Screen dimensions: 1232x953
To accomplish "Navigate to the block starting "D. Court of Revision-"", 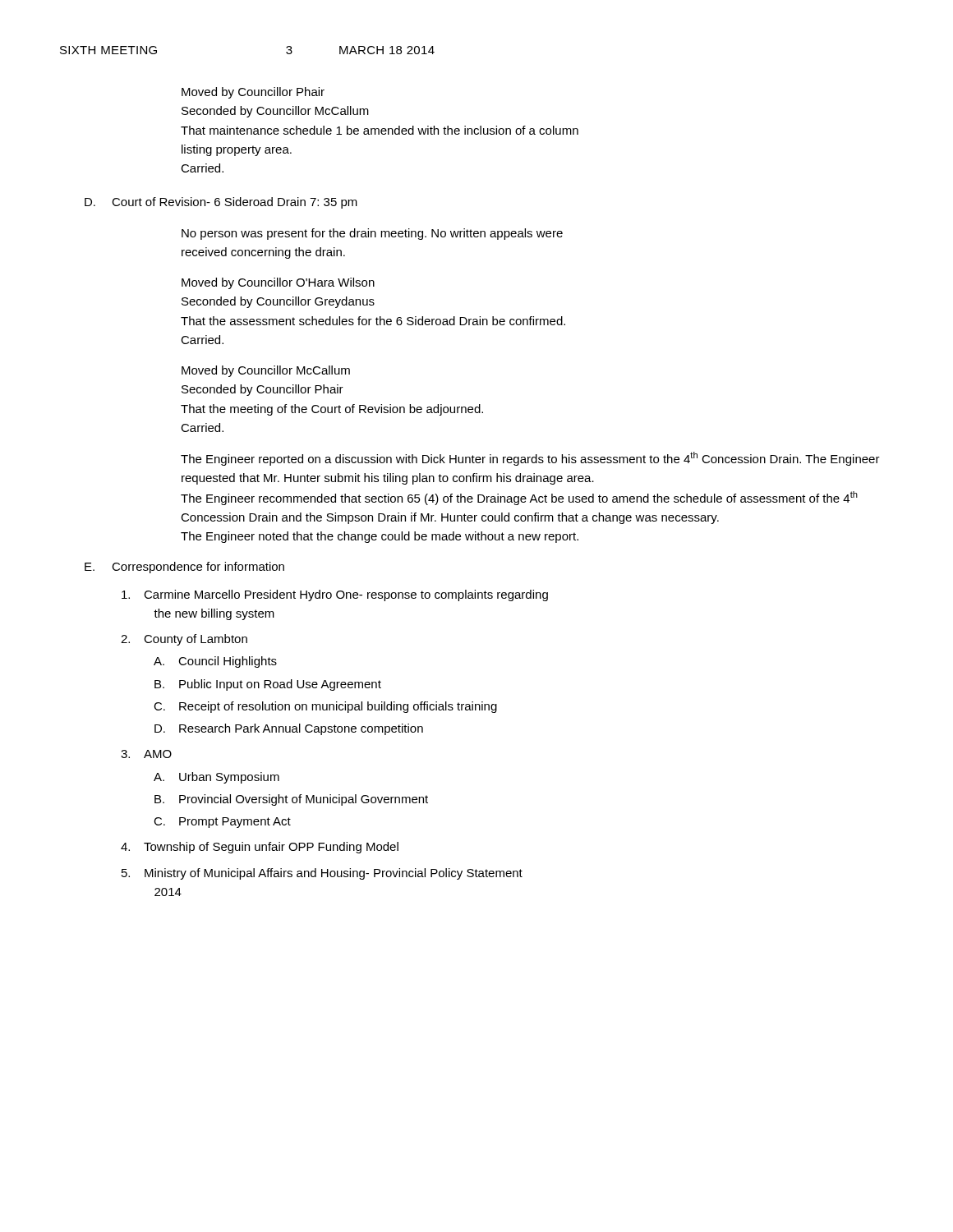I will (221, 202).
